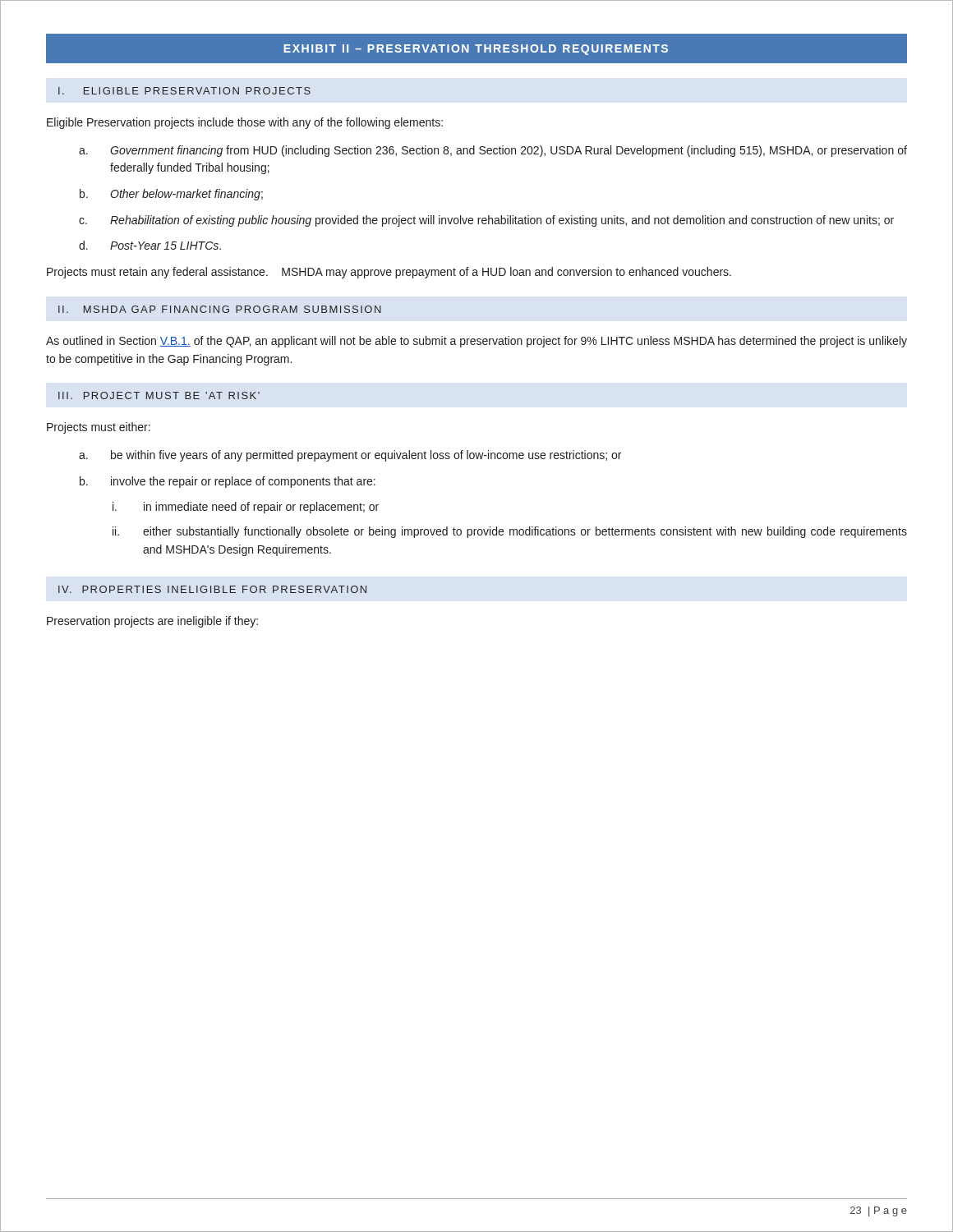This screenshot has width=953, height=1232.
Task: Select the list item that reads "ii. either substantially"
Action: point(476,541)
